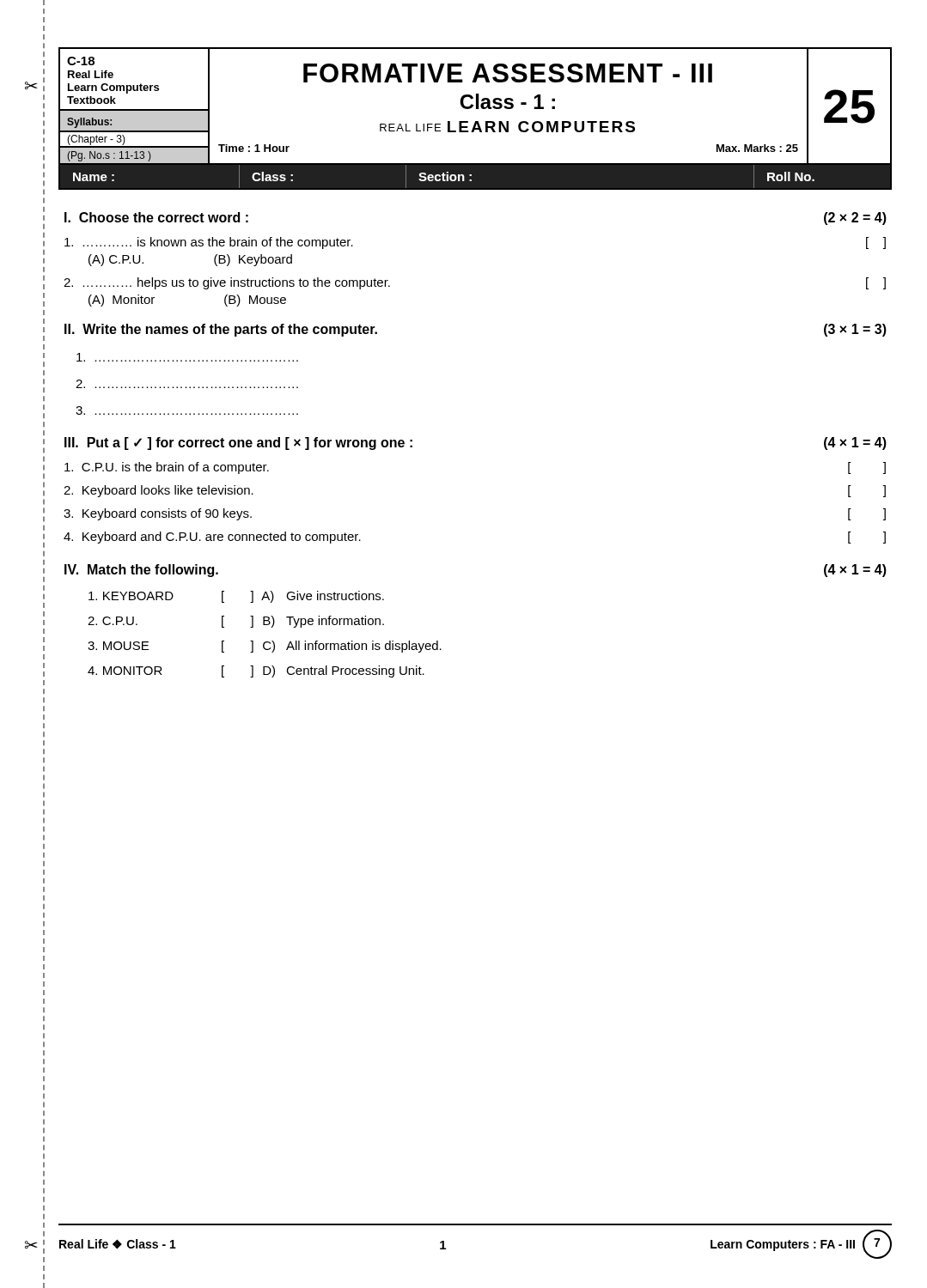Click on the section header containing "I. Choose the correct word : (2 ×"
This screenshot has height=1288, width=927.
160,219
